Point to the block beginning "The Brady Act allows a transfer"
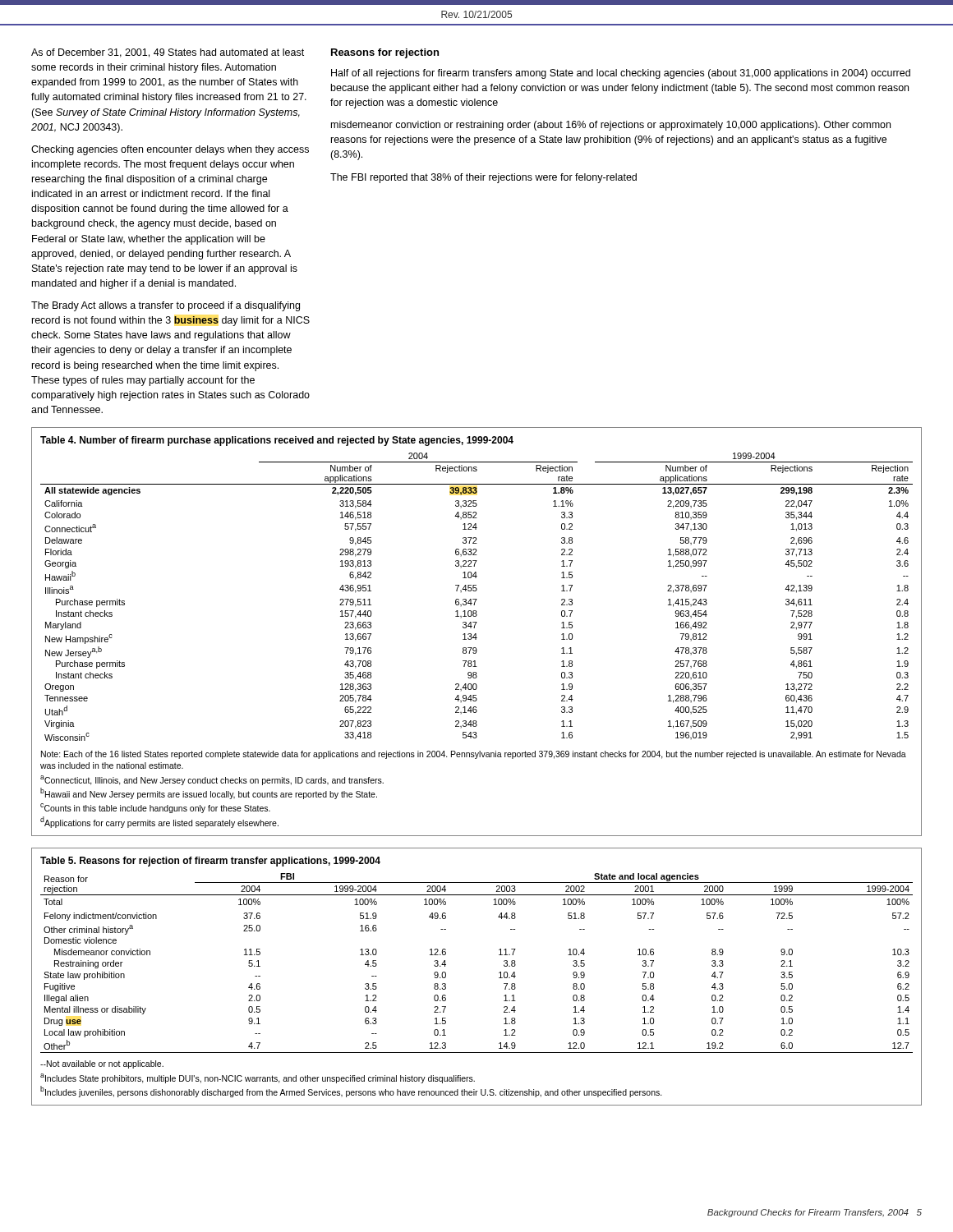 (x=171, y=358)
